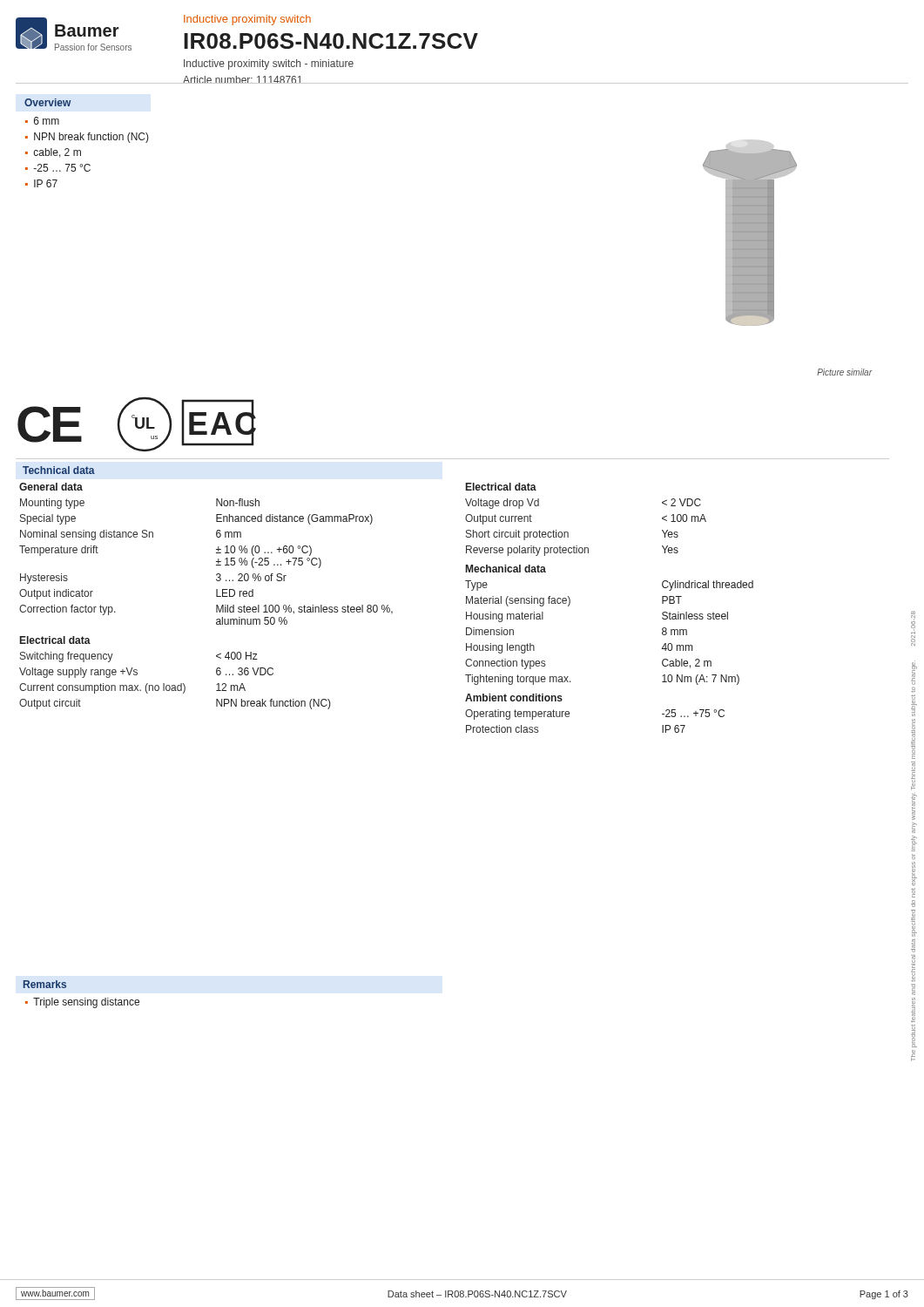Find the element starting "▪6 mm"
This screenshot has height=1307, width=924.
pyautogui.click(x=42, y=121)
